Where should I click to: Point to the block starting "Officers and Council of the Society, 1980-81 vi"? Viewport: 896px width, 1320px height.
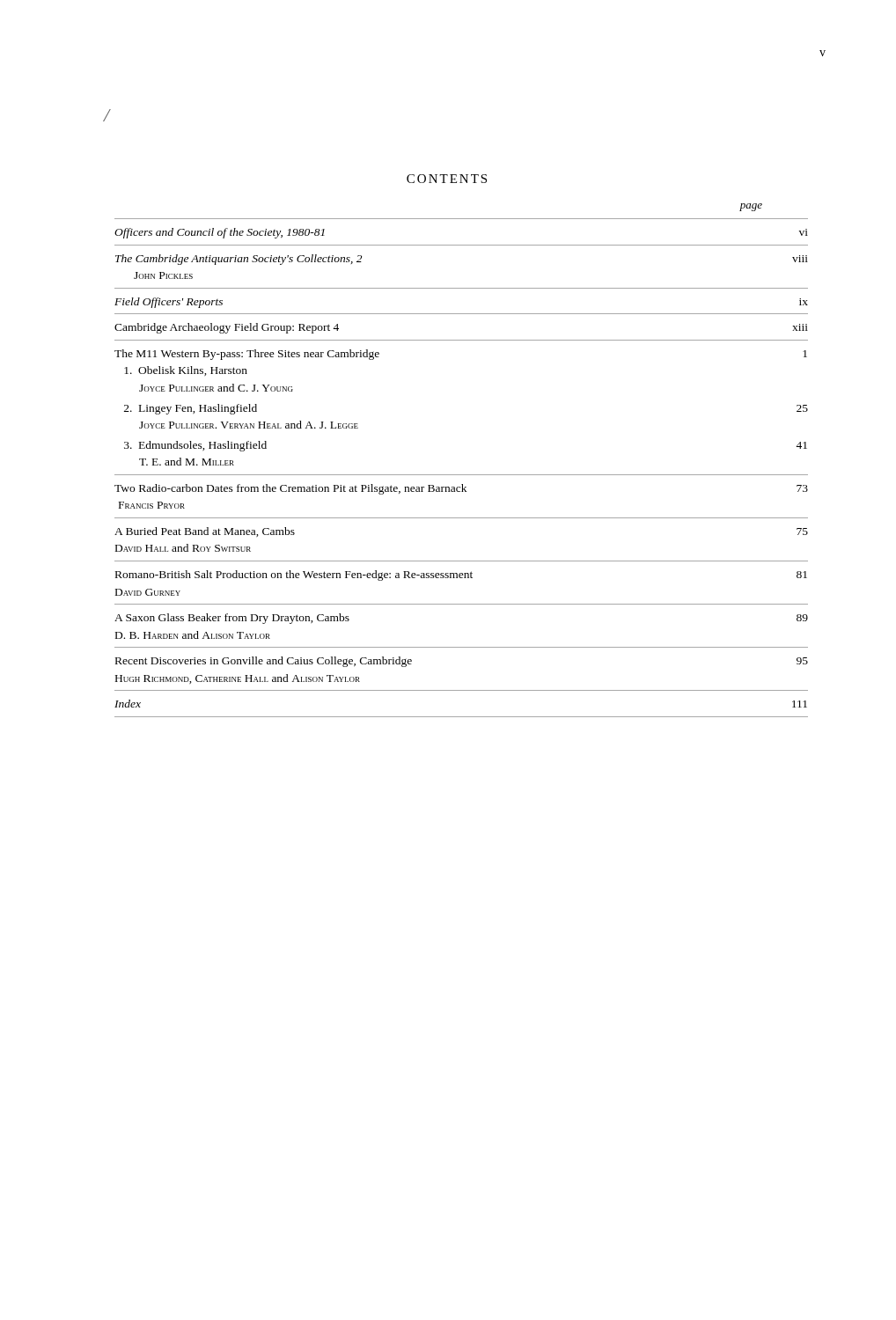[x=222, y=233]
